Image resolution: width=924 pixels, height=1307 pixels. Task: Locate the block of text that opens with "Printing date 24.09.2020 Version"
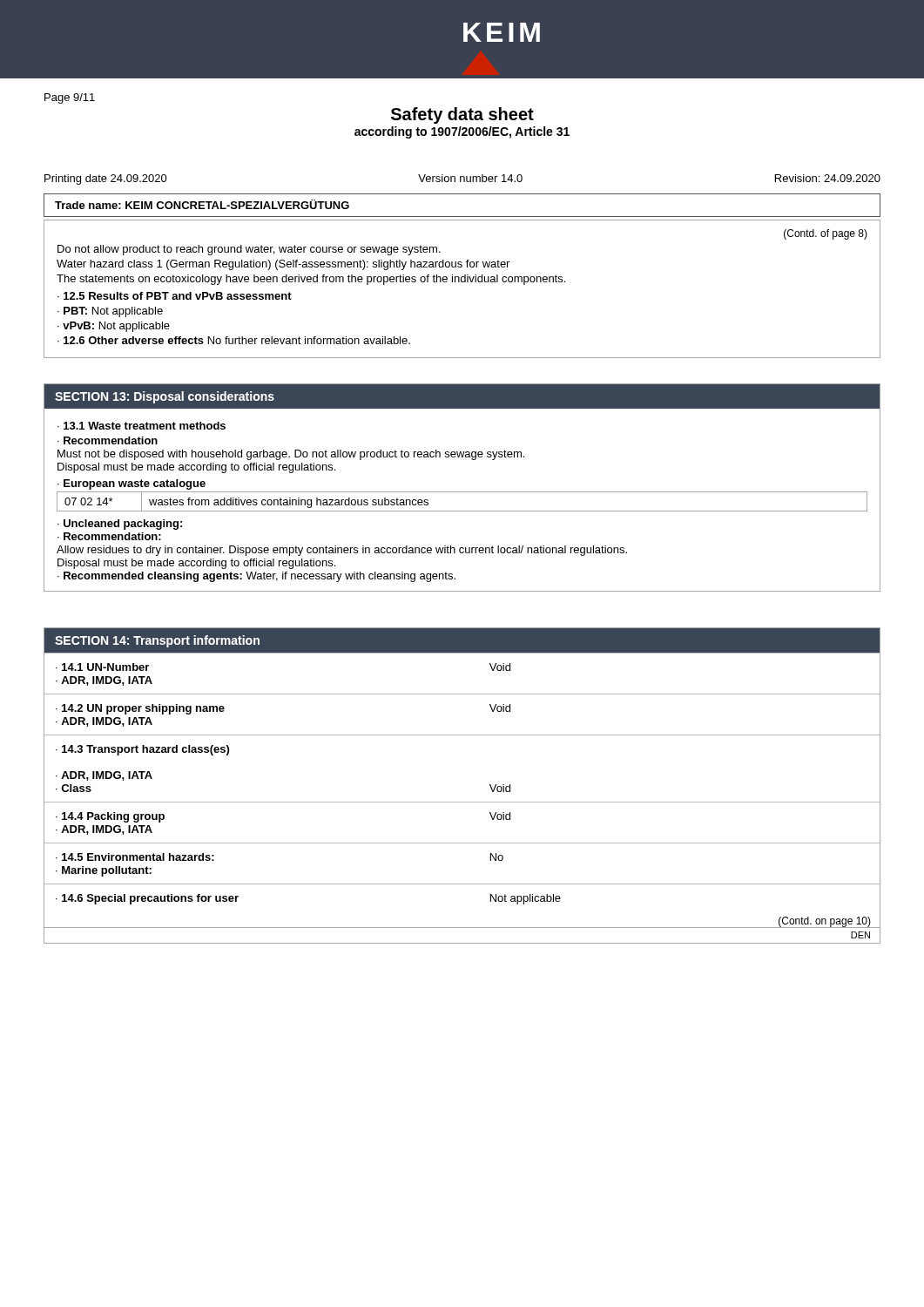(x=462, y=178)
